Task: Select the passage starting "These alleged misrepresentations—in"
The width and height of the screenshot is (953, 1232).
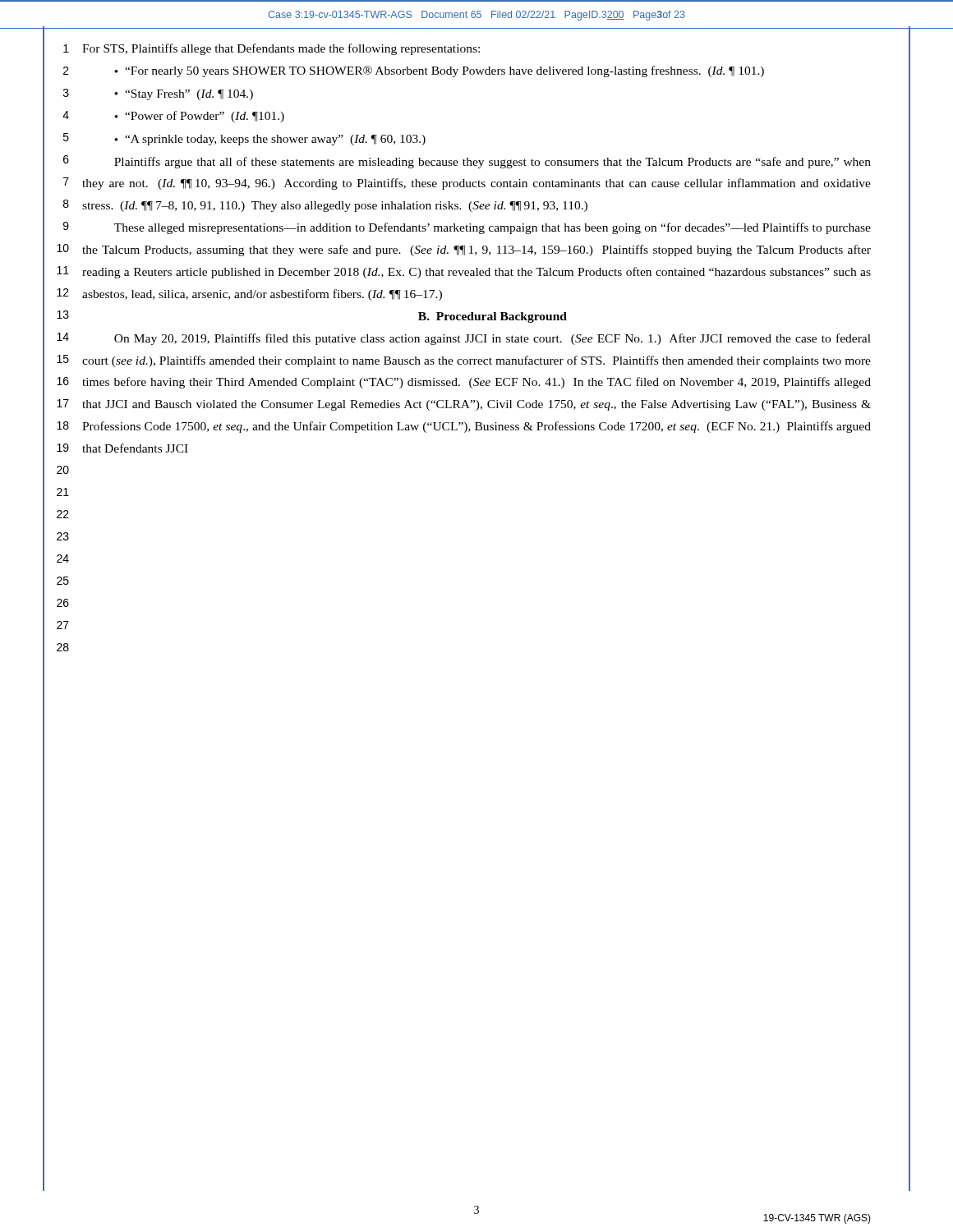Action: pyautogui.click(x=476, y=260)
